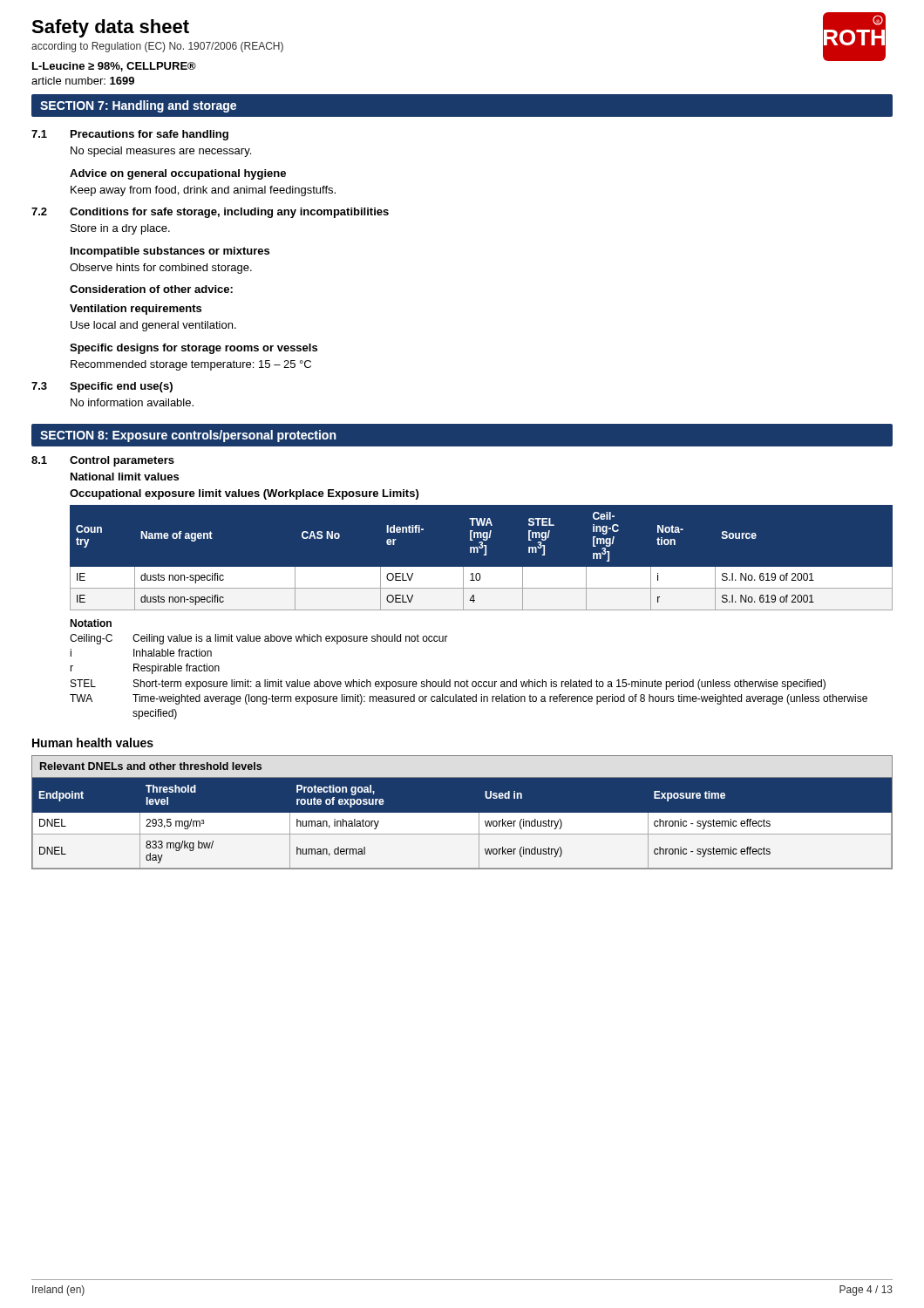This screenshot has height=1308, width=924.
Task: Locate the text containing "National limit values"
Action: (x=125, y=476)
